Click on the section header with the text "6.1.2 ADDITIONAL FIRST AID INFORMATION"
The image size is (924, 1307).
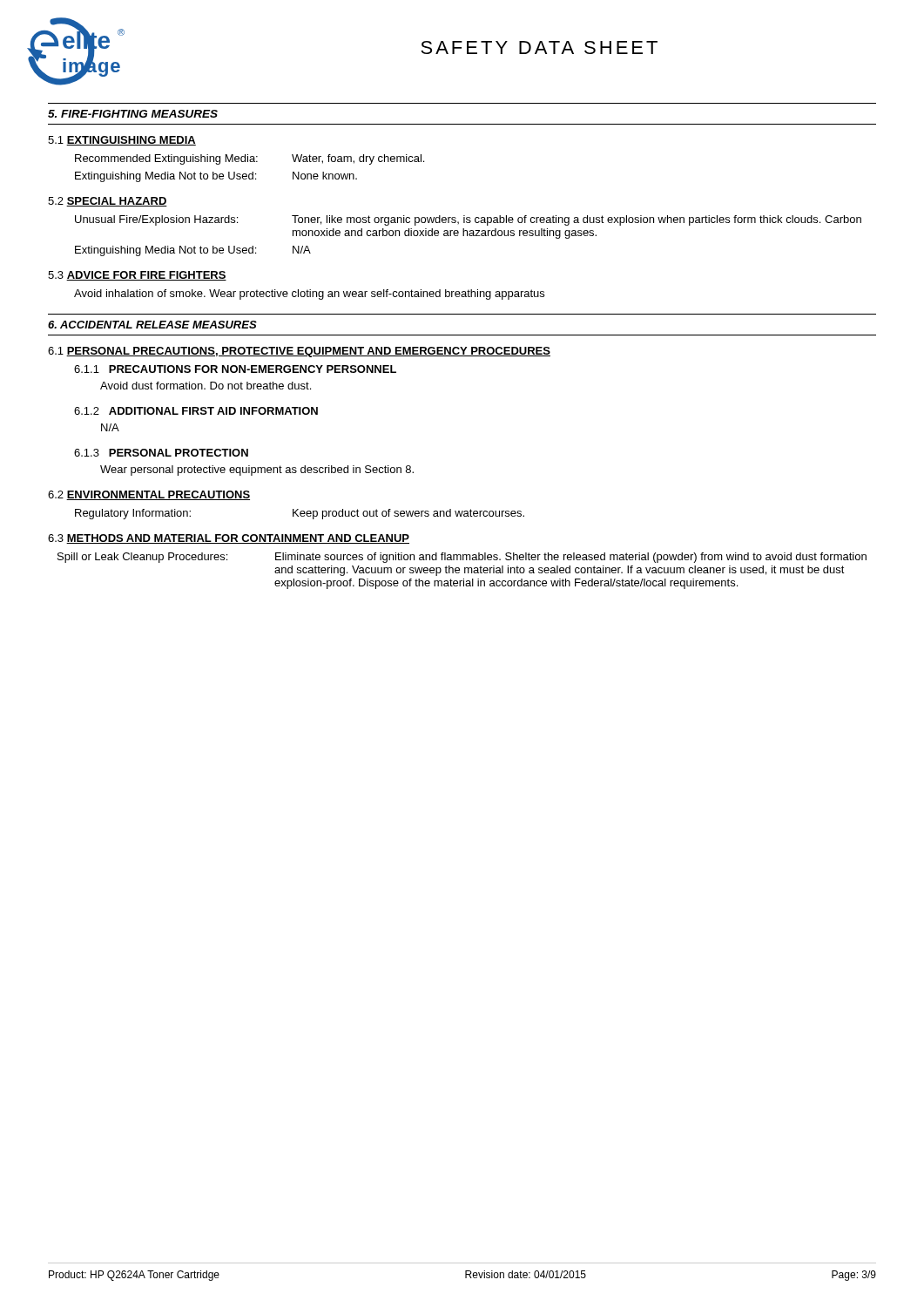196,411
